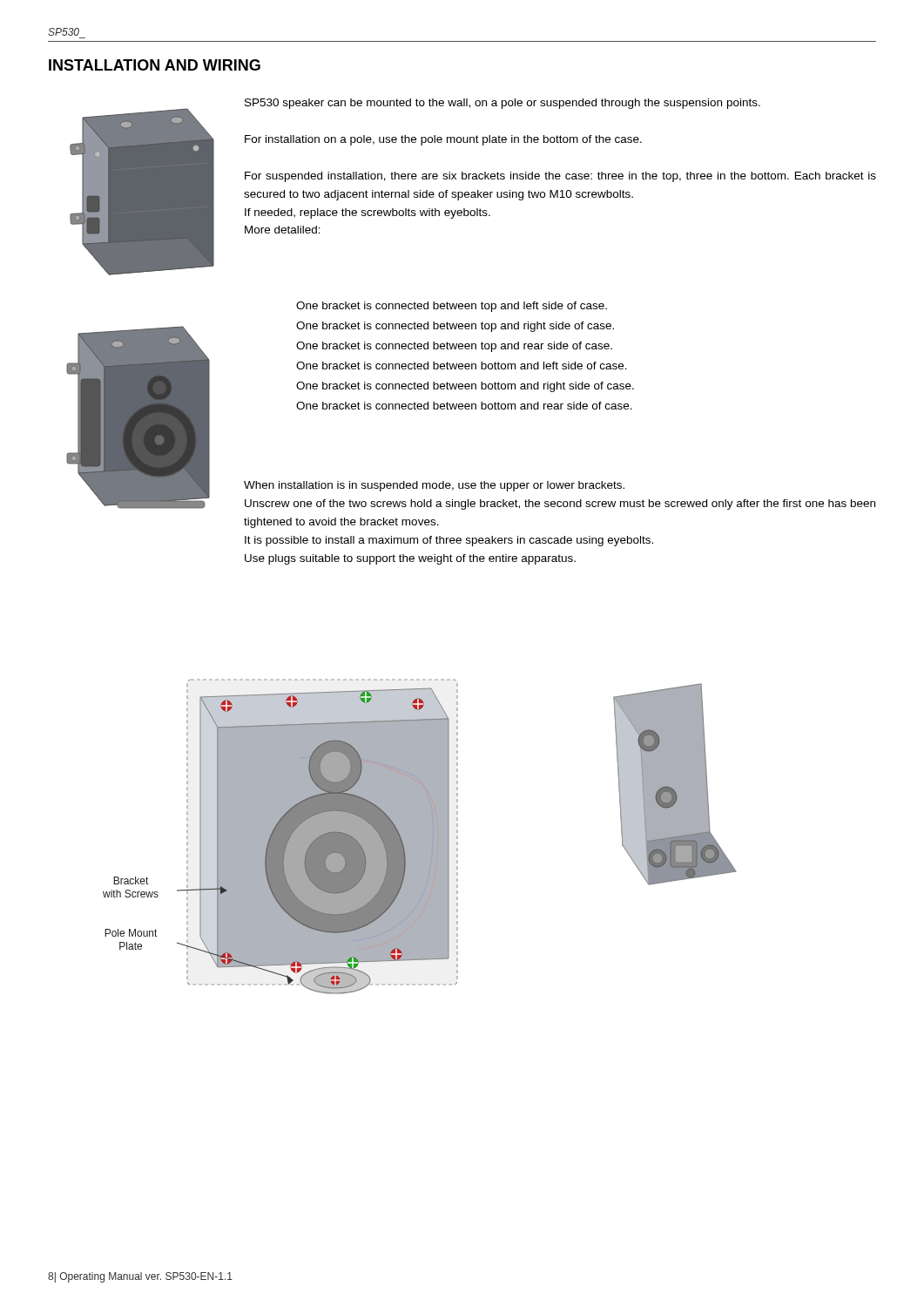The height and width of the screenshot is (1307, 924).
Task: Where does it say "INSTALLATION AND WIRING"?
Action: tap(154, 65)
